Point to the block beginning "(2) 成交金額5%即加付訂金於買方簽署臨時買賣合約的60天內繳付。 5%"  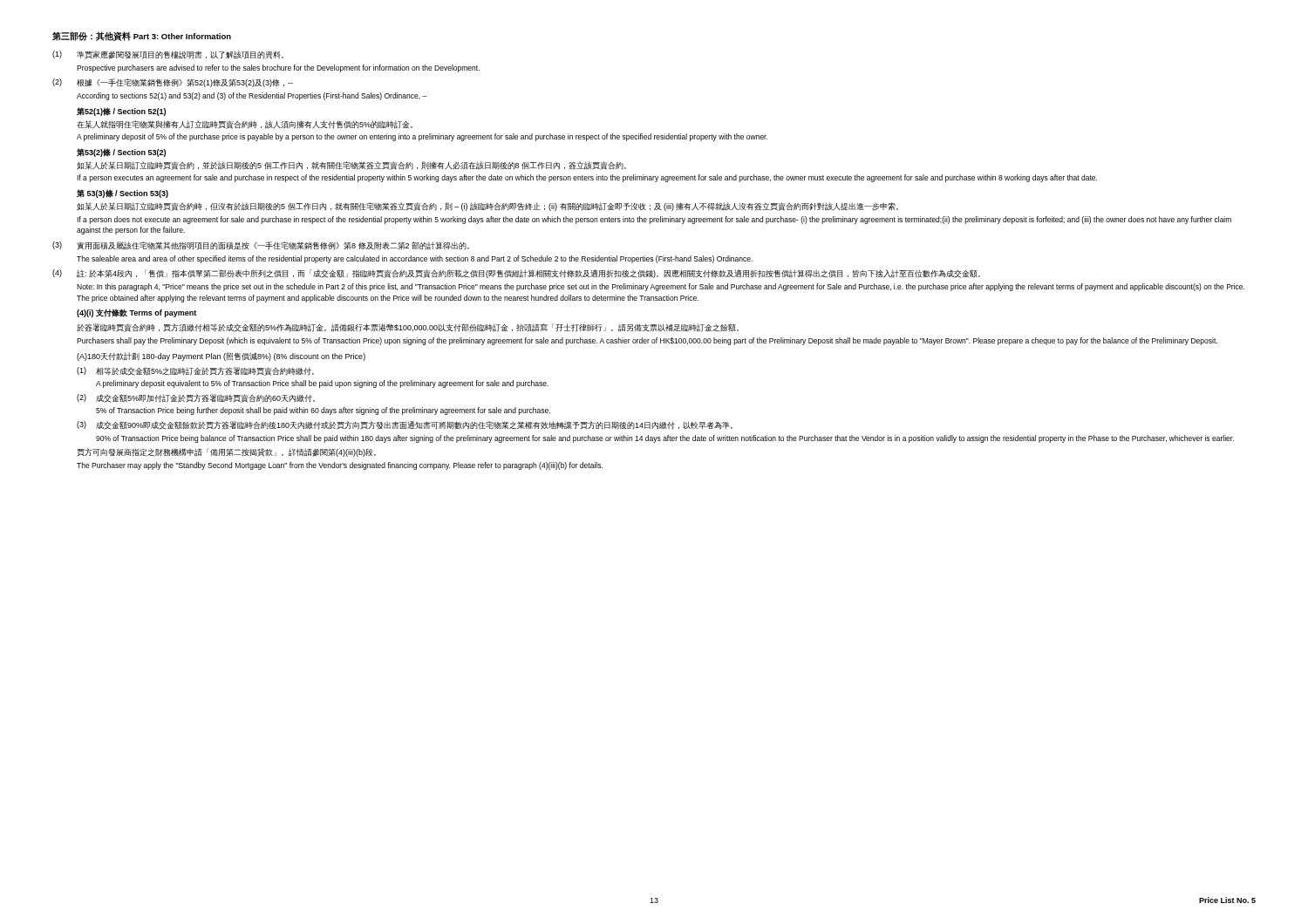tap(314, 405)
